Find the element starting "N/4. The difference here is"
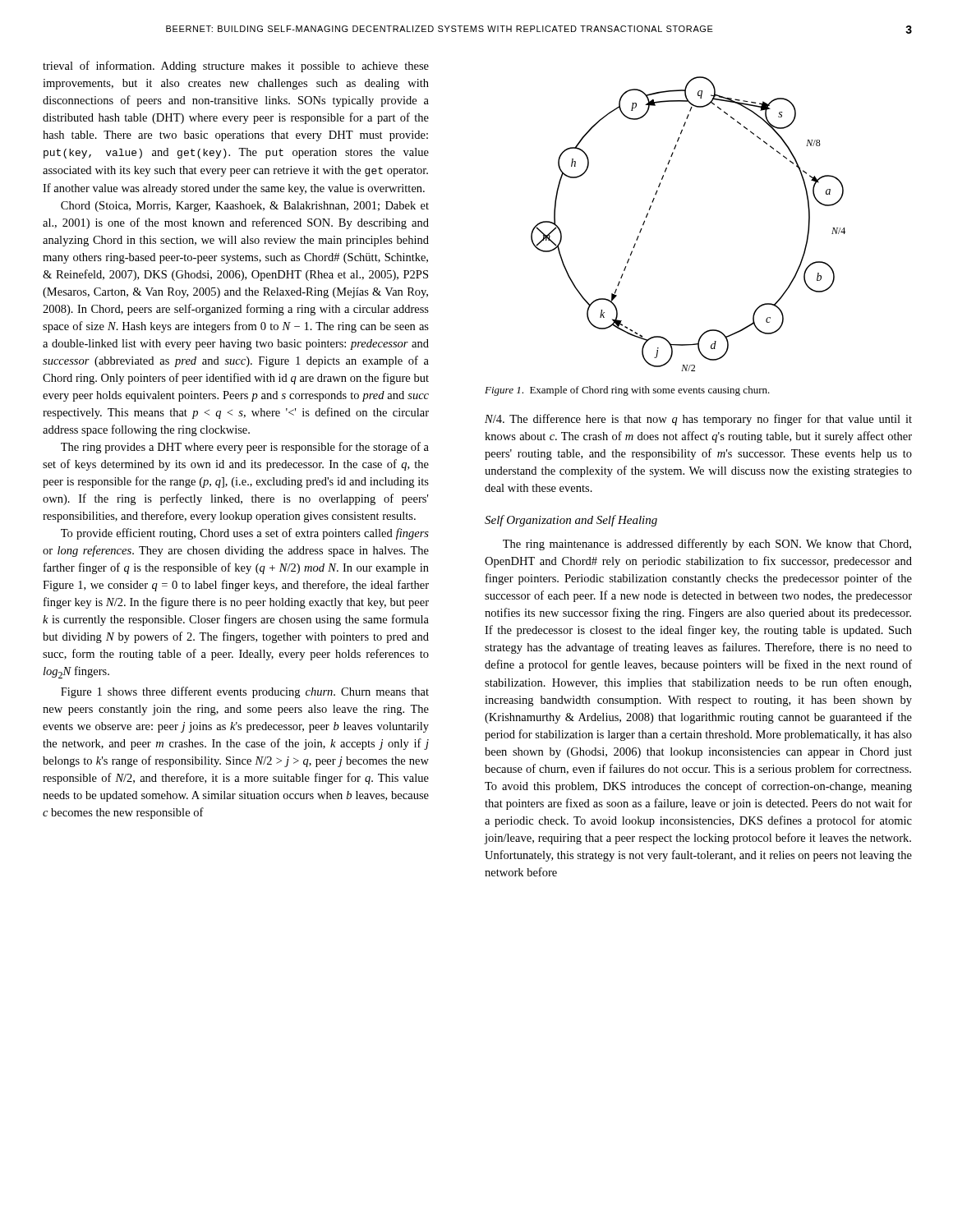 click(x=698, y=453)
